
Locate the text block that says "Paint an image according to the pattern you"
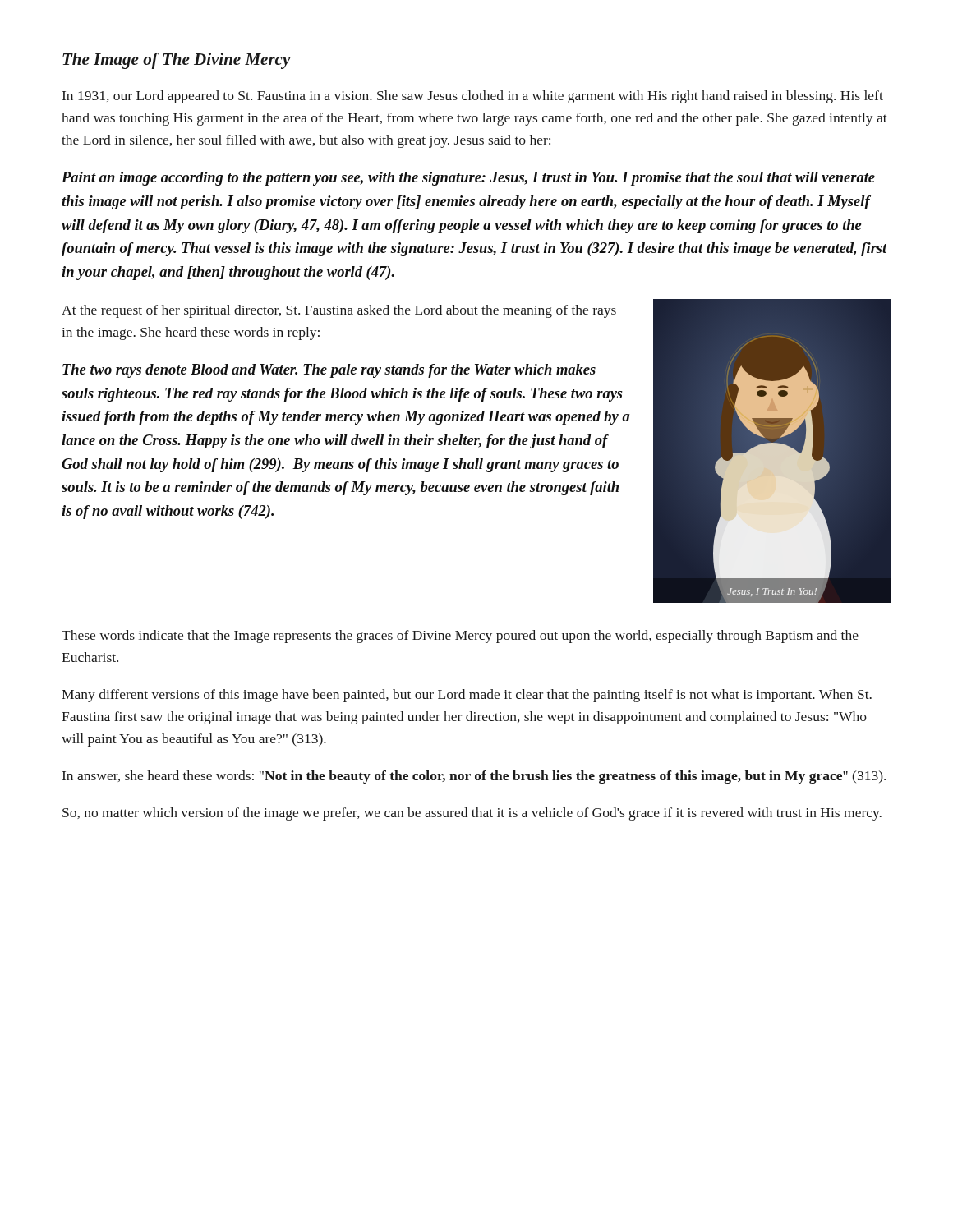click(474, 225)
